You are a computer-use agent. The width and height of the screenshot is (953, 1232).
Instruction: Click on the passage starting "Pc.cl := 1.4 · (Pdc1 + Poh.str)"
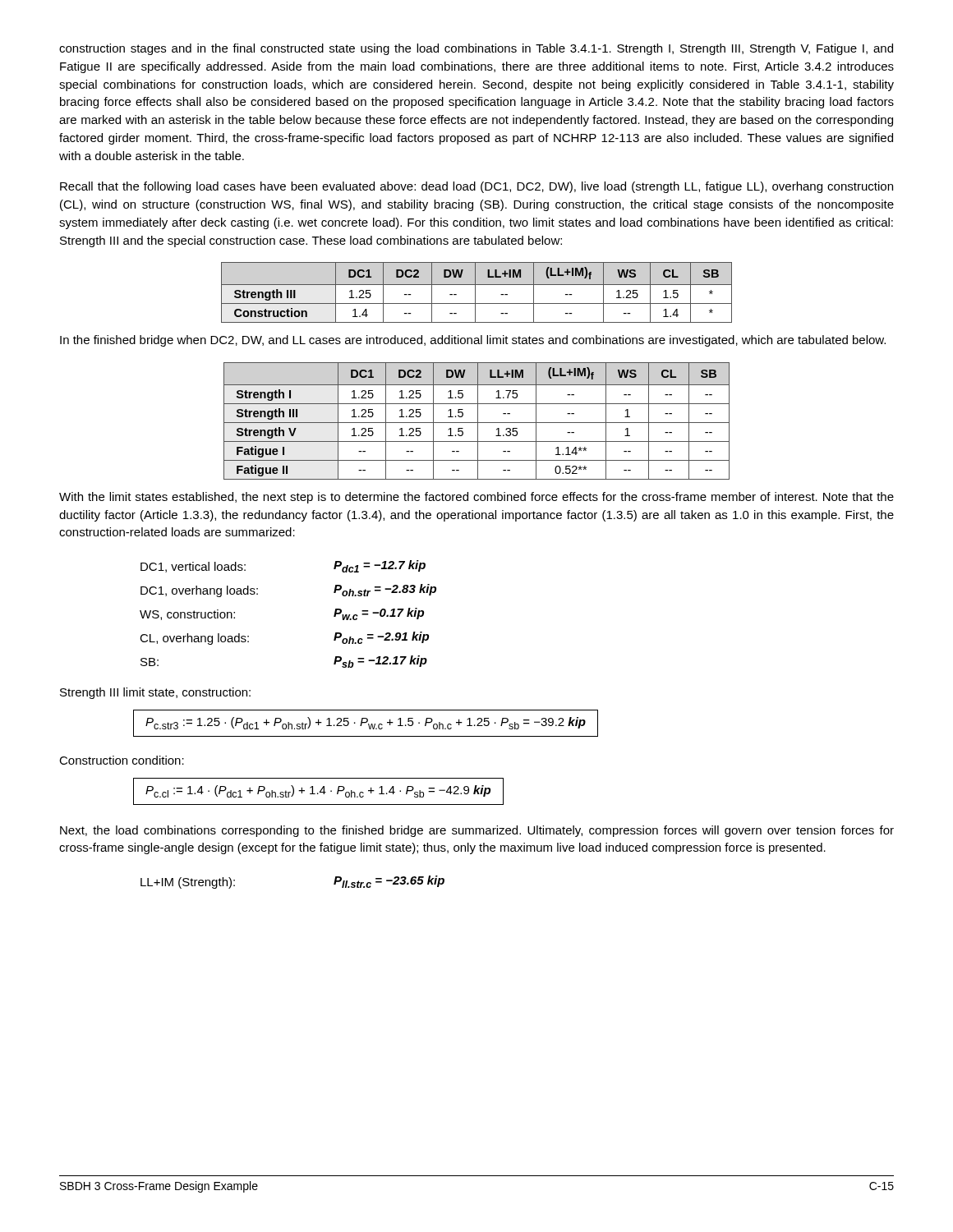click(318, 791)
